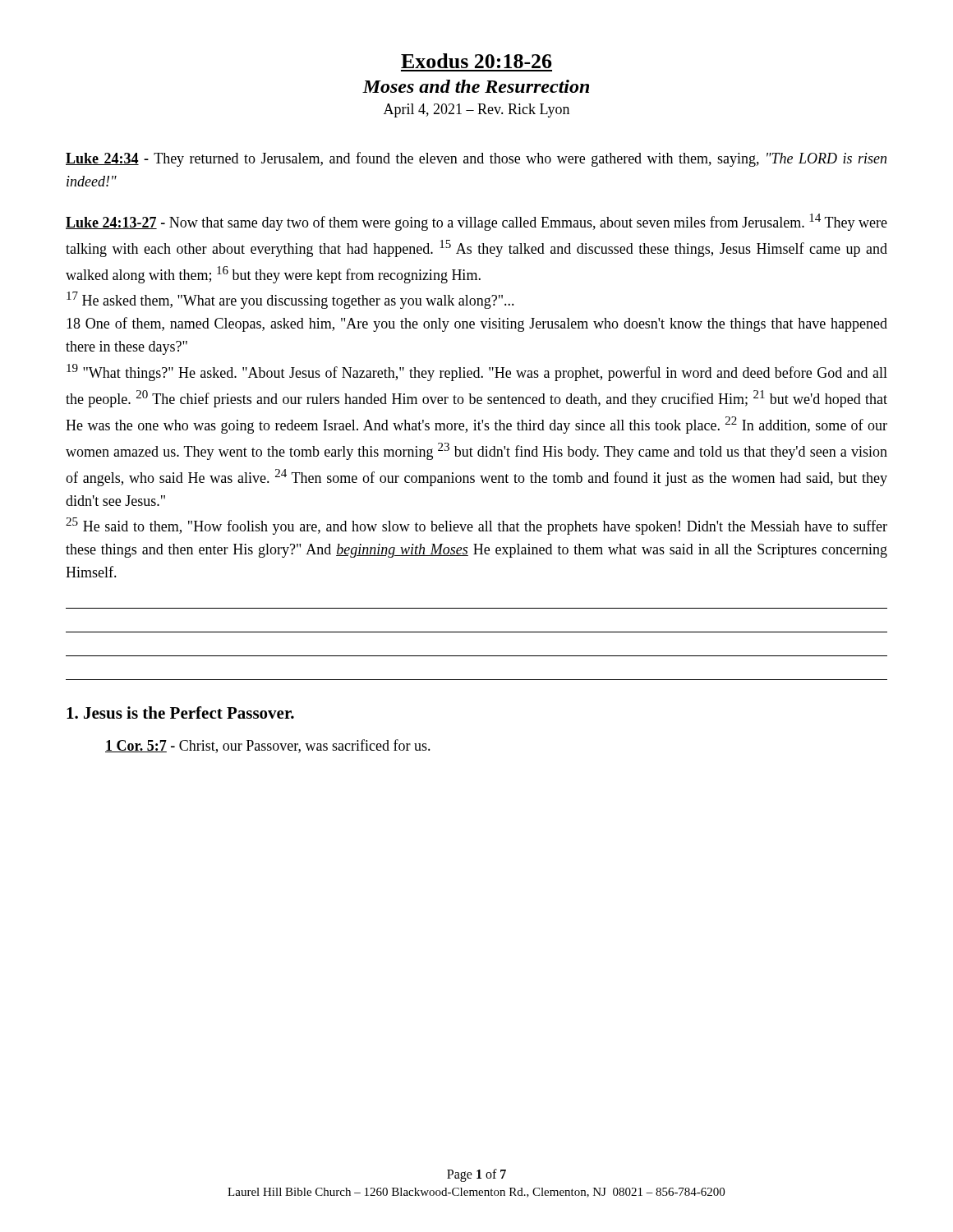Click a section header
Screen dimensions: 1232x953
[x=180, y=713]
